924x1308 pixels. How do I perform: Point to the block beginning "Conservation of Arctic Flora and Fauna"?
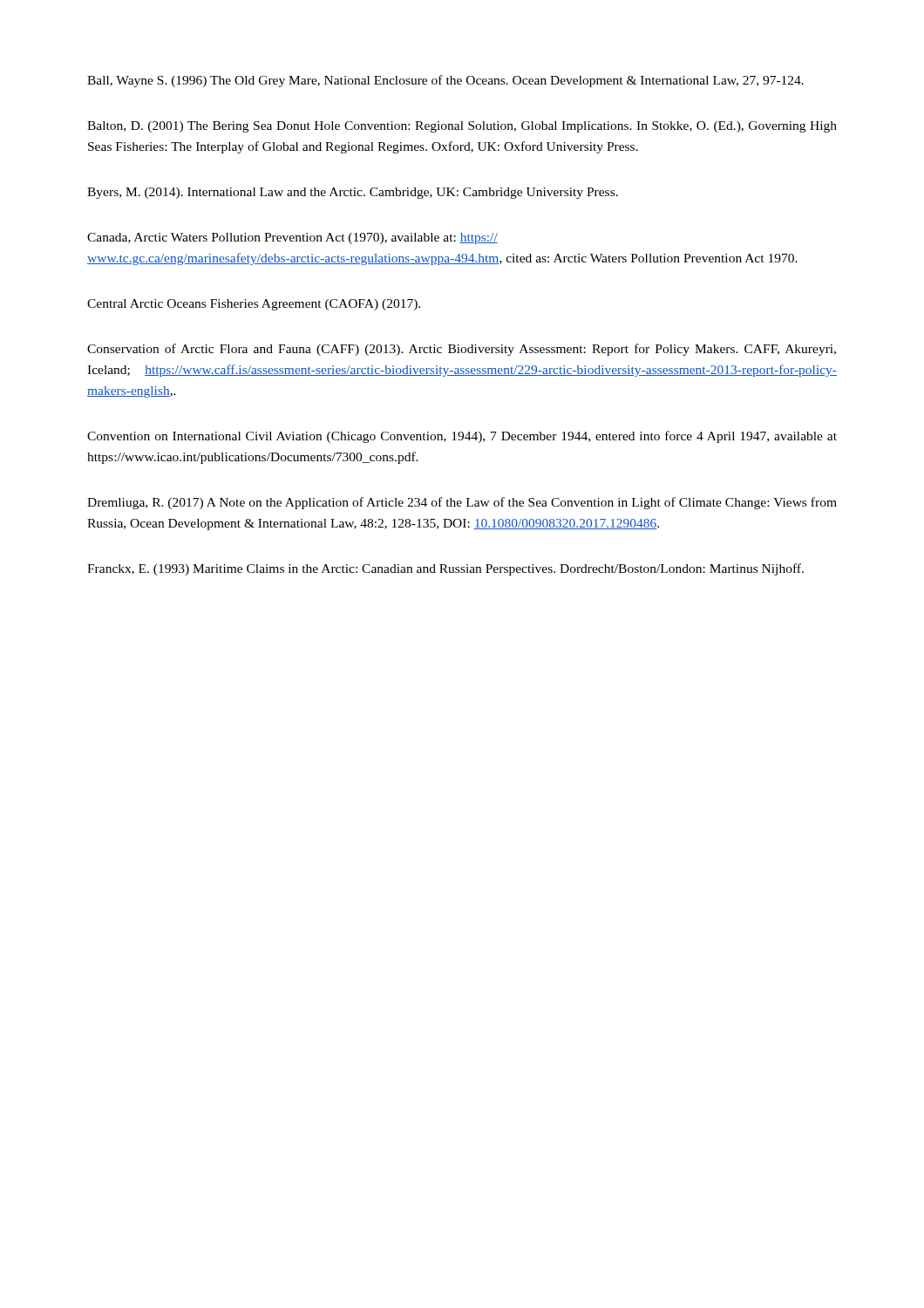click(462, 369)
